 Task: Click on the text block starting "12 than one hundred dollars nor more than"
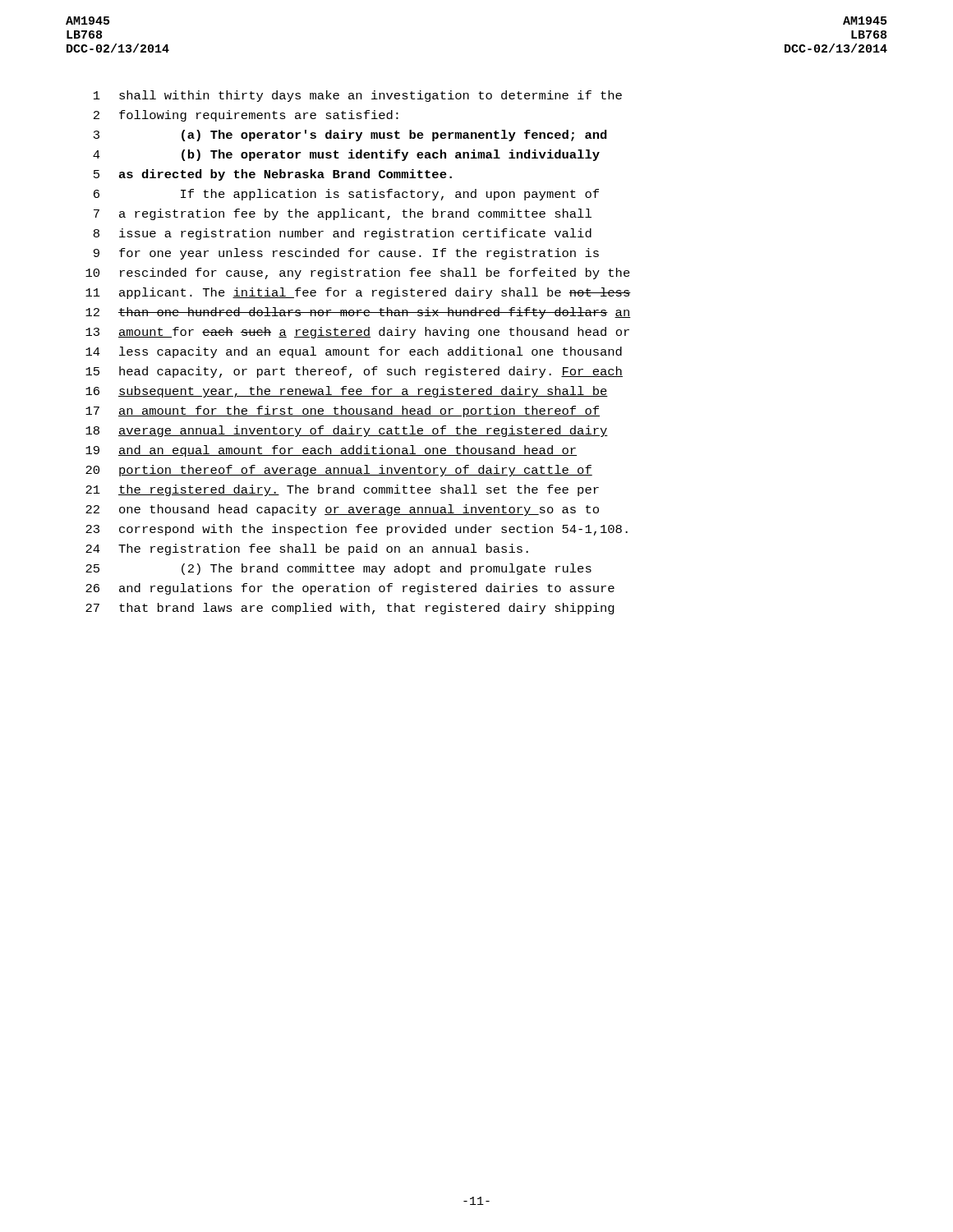click(348, 313)
